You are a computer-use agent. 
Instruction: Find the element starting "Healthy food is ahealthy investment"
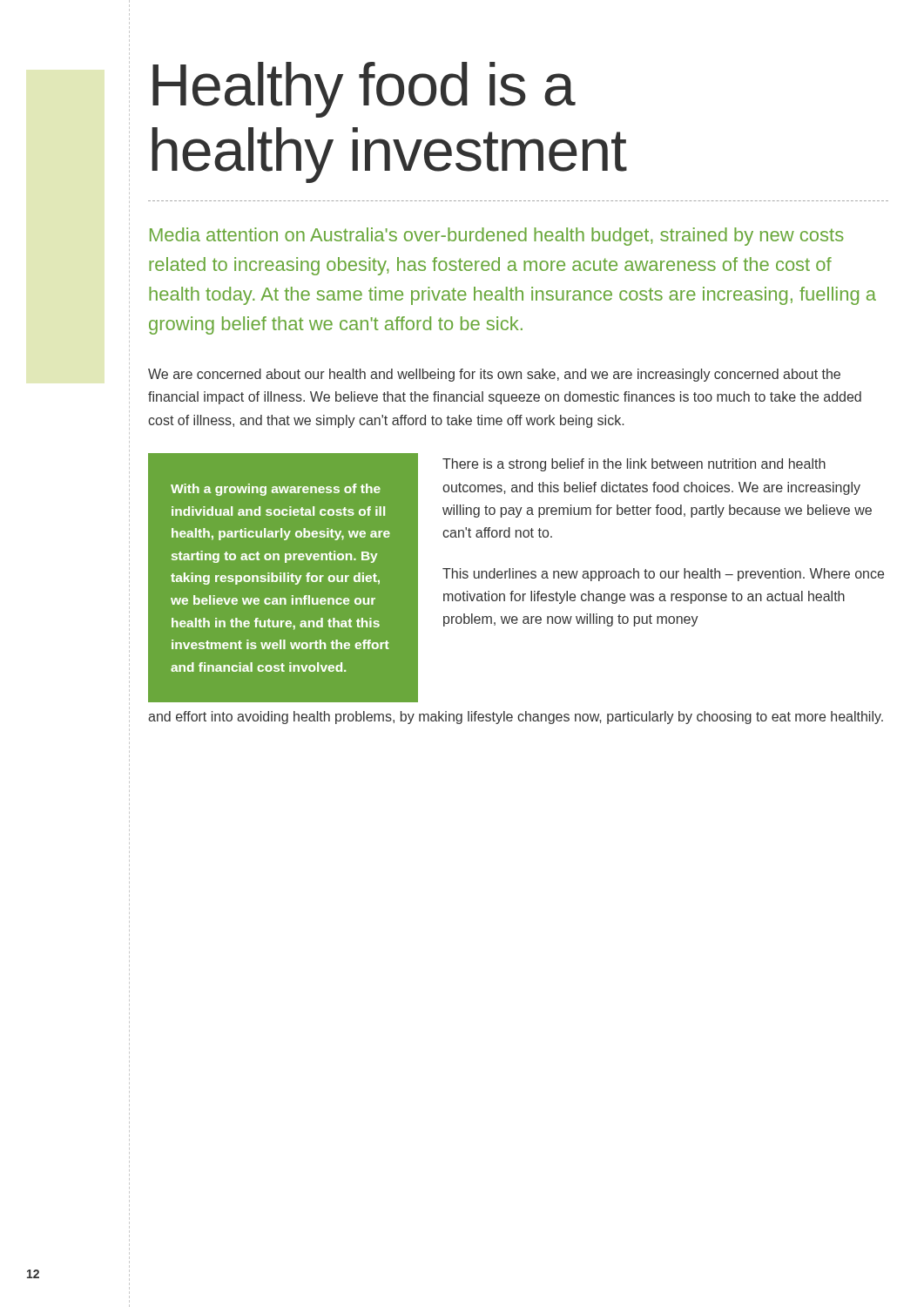pos(518,117)
